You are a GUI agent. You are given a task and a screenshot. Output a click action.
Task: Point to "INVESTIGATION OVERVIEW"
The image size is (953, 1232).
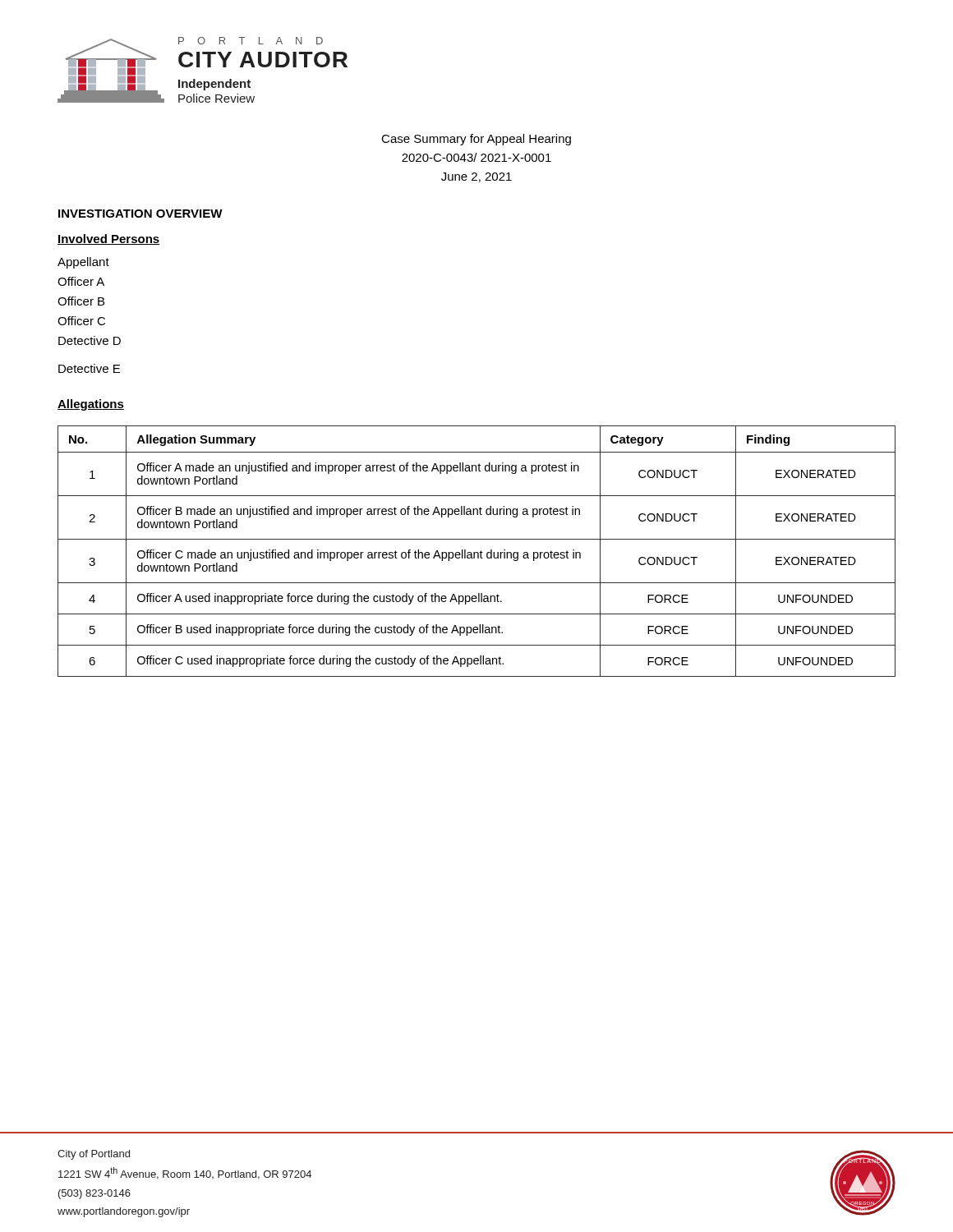point(140,213)
